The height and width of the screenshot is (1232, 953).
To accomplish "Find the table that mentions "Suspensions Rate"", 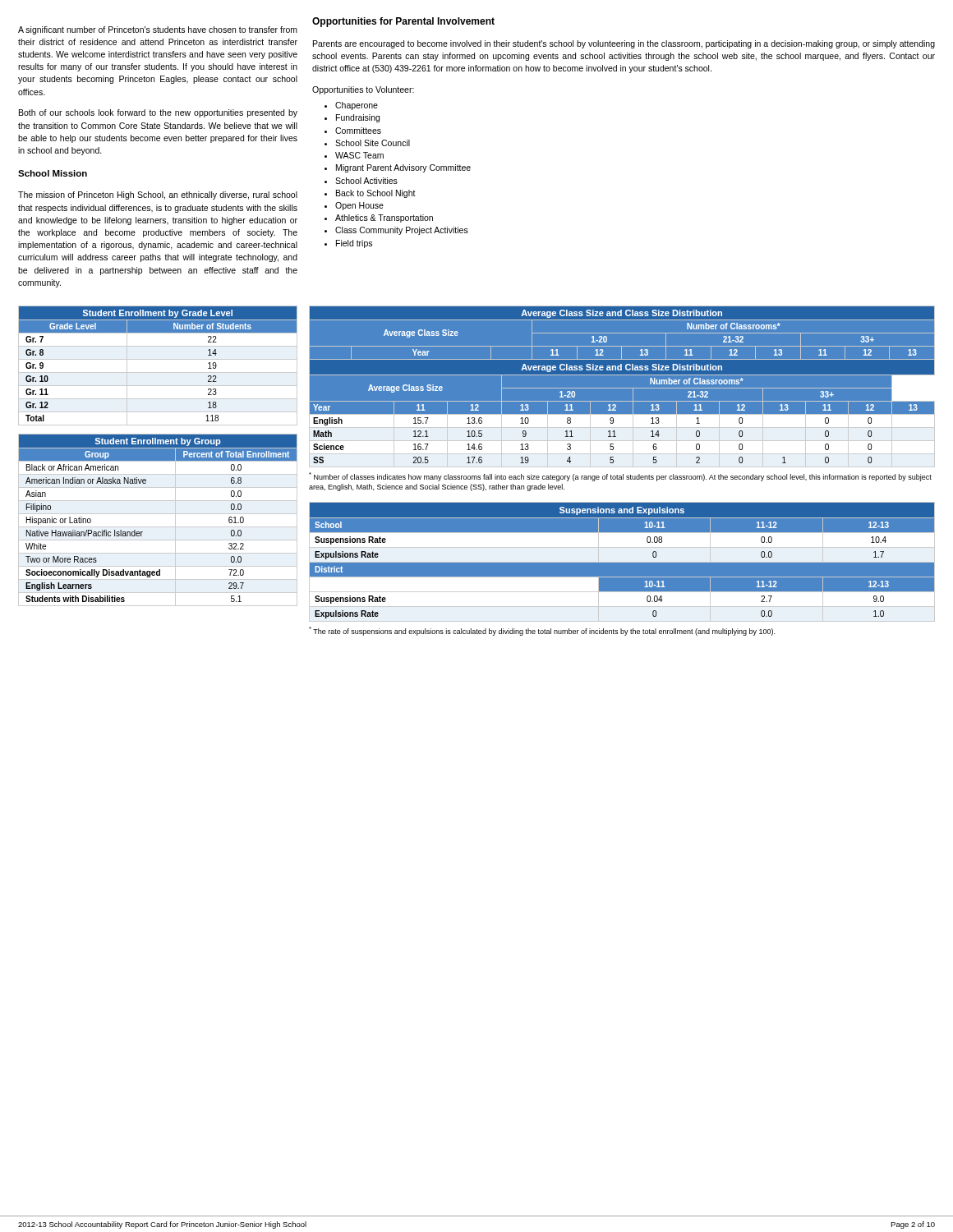I will coord(622,570).
